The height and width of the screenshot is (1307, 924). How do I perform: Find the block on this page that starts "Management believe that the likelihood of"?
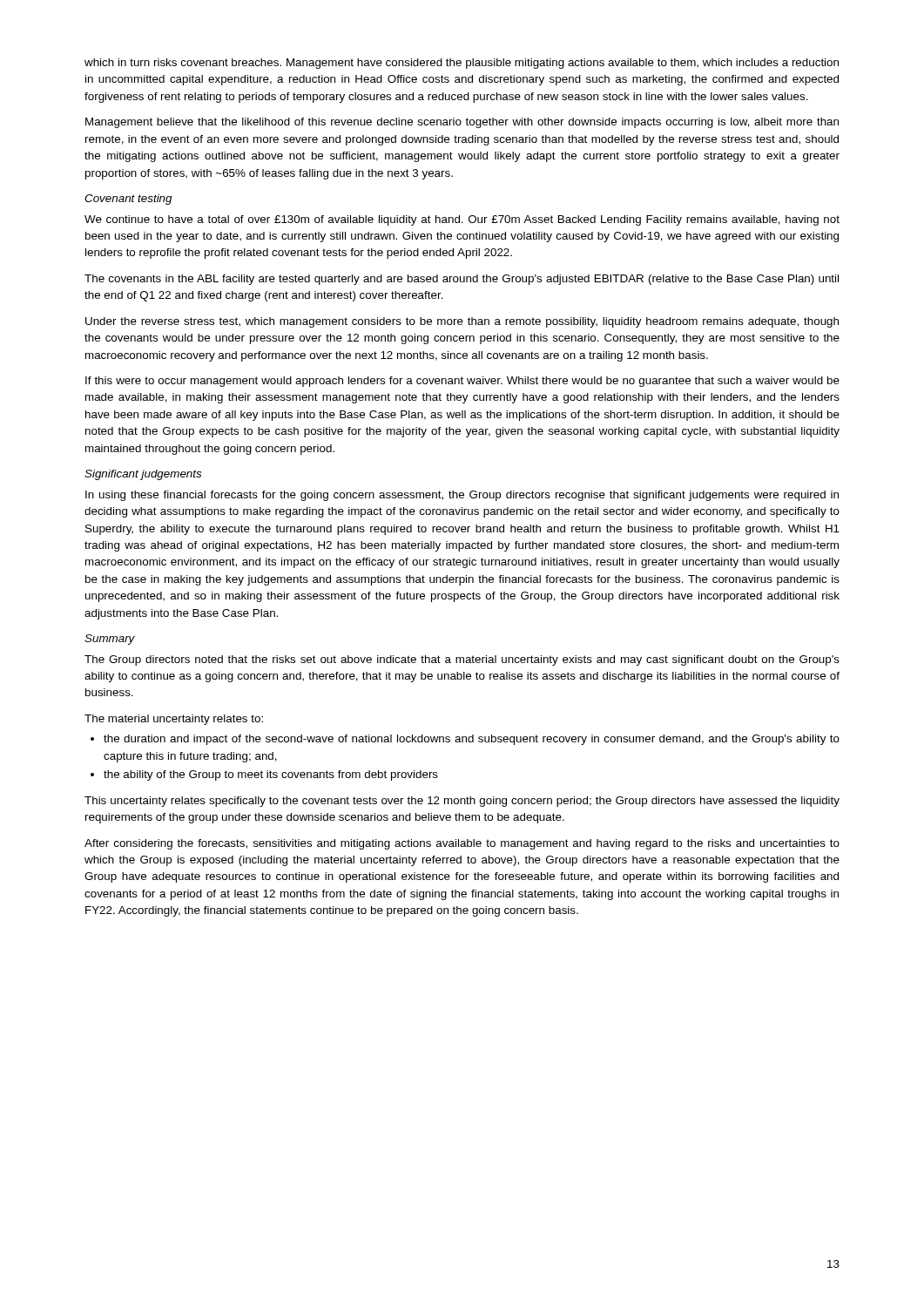[462, 147]
